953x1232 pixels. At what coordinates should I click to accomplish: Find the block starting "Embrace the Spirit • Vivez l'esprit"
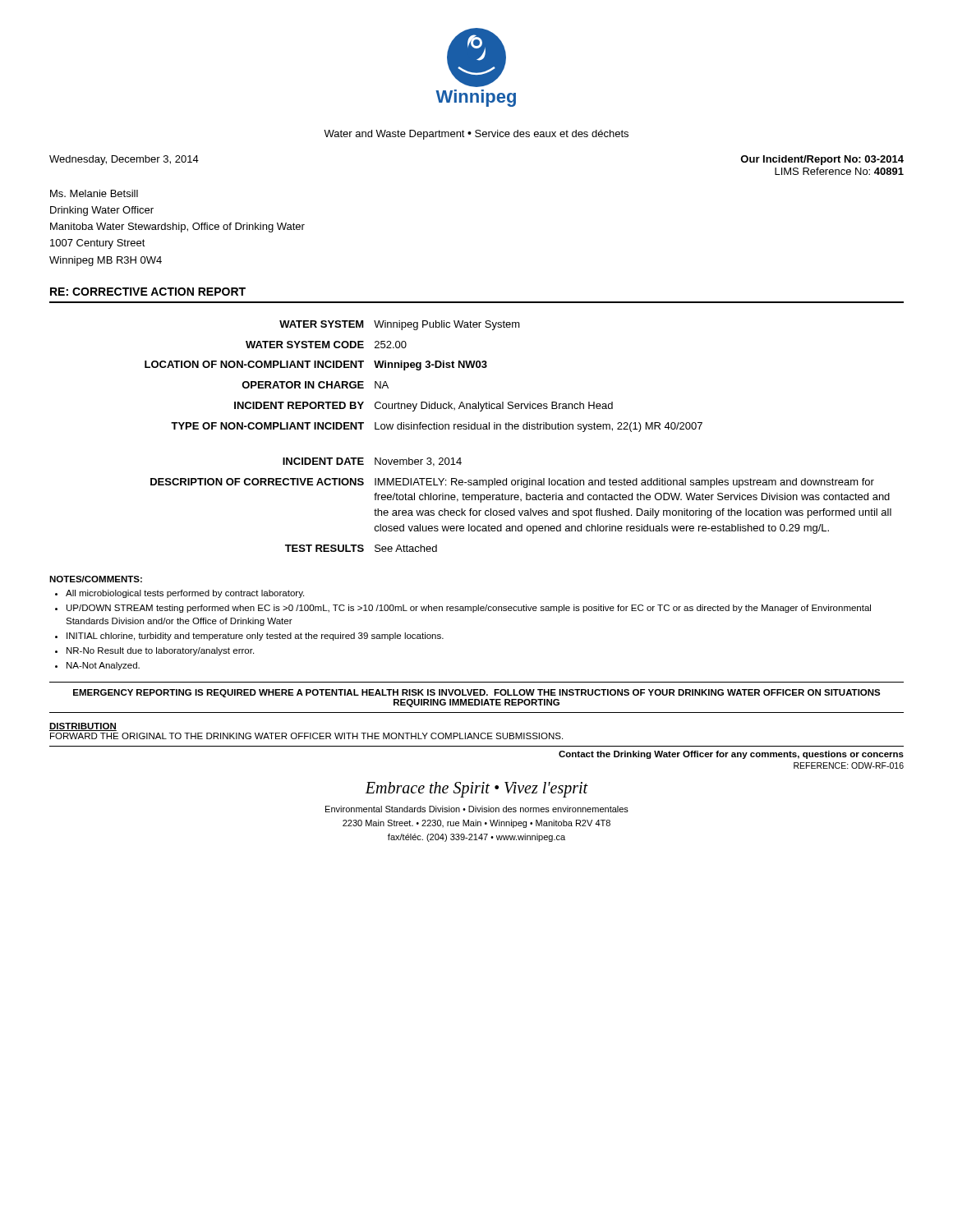tap(476, 788)
